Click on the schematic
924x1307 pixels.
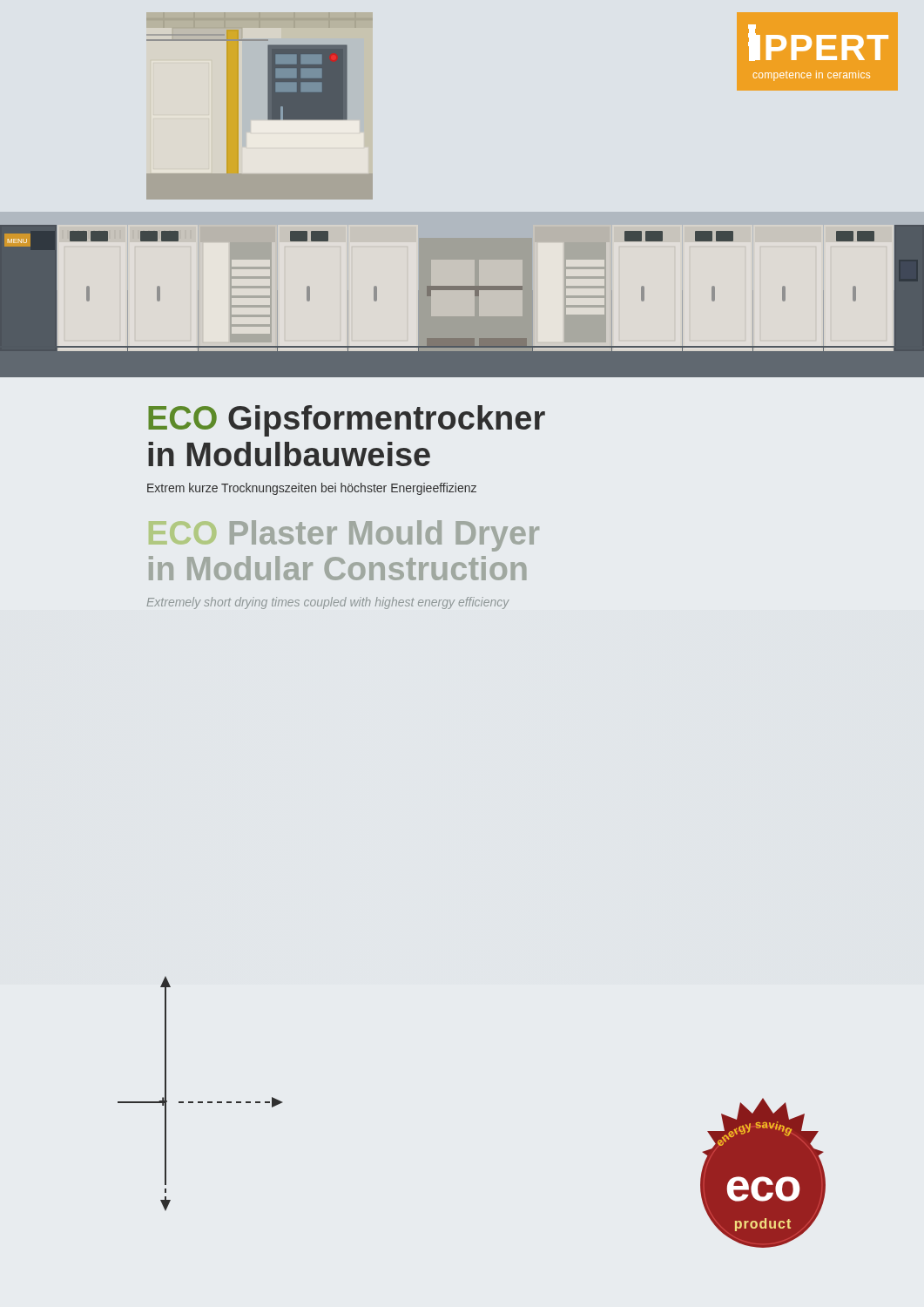[213, 1094]
